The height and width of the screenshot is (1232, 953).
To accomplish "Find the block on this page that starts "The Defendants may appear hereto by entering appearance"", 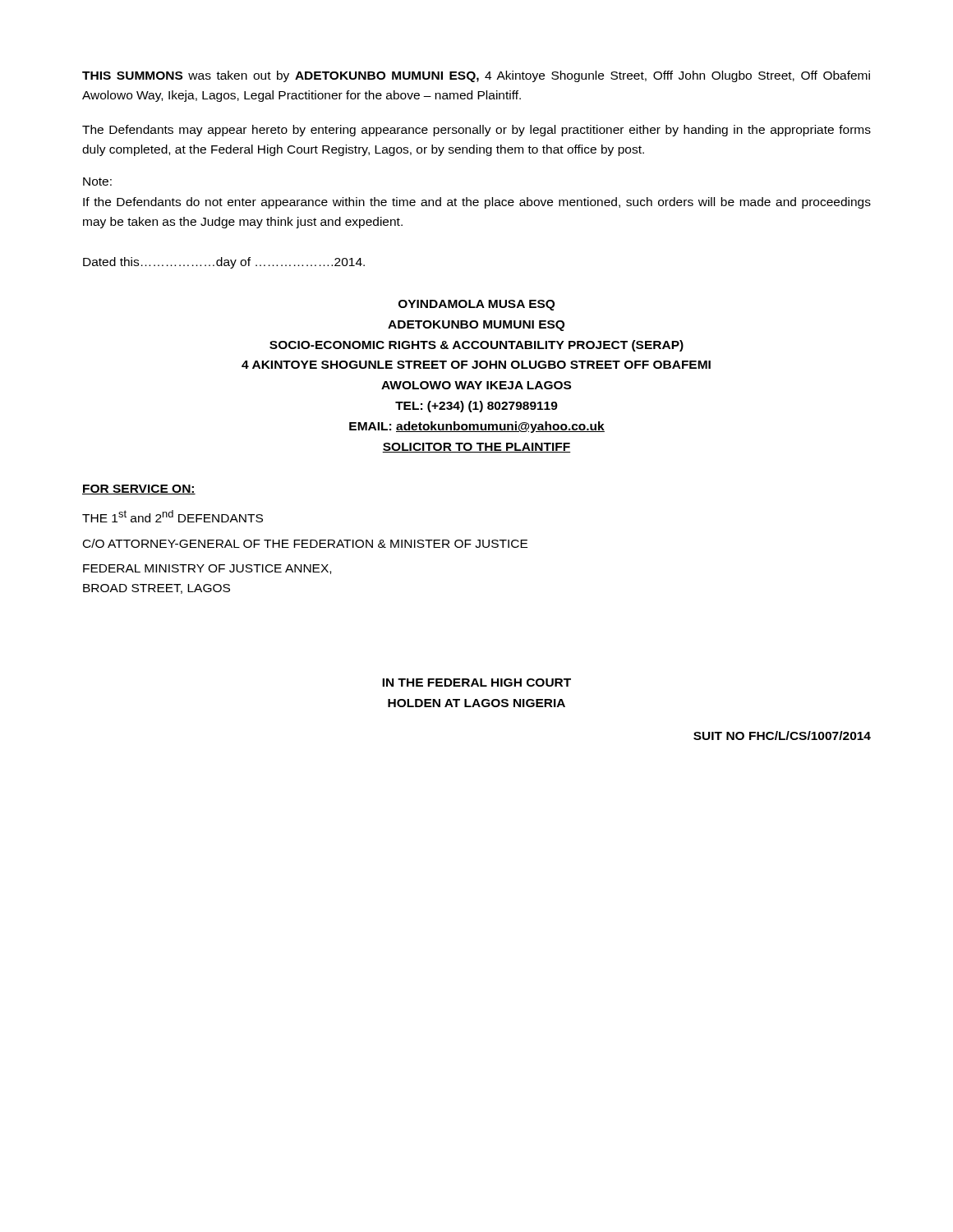I will (x=476, y=139).
